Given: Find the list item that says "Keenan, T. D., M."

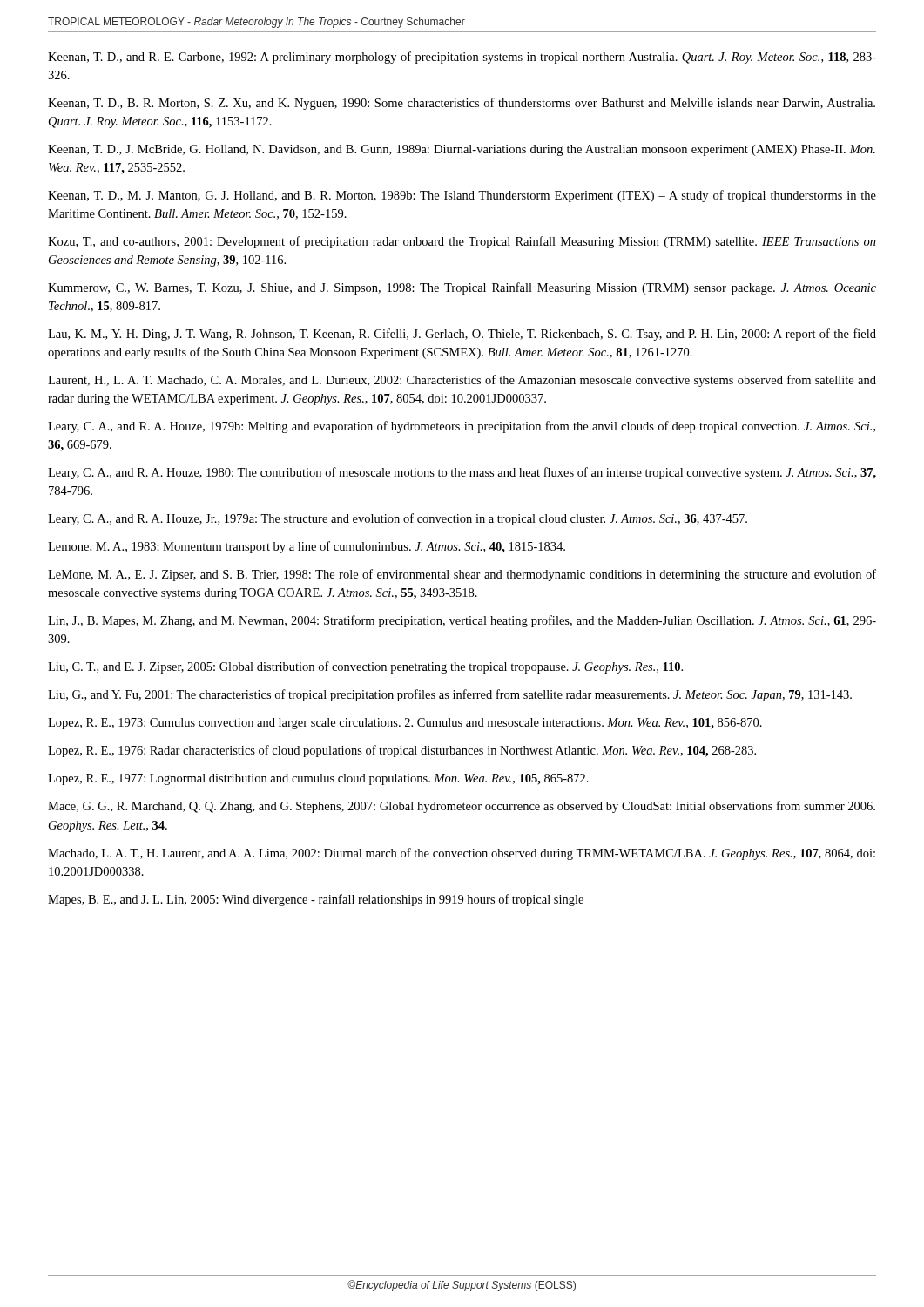Looking at the screenshot, I should 462,204.
